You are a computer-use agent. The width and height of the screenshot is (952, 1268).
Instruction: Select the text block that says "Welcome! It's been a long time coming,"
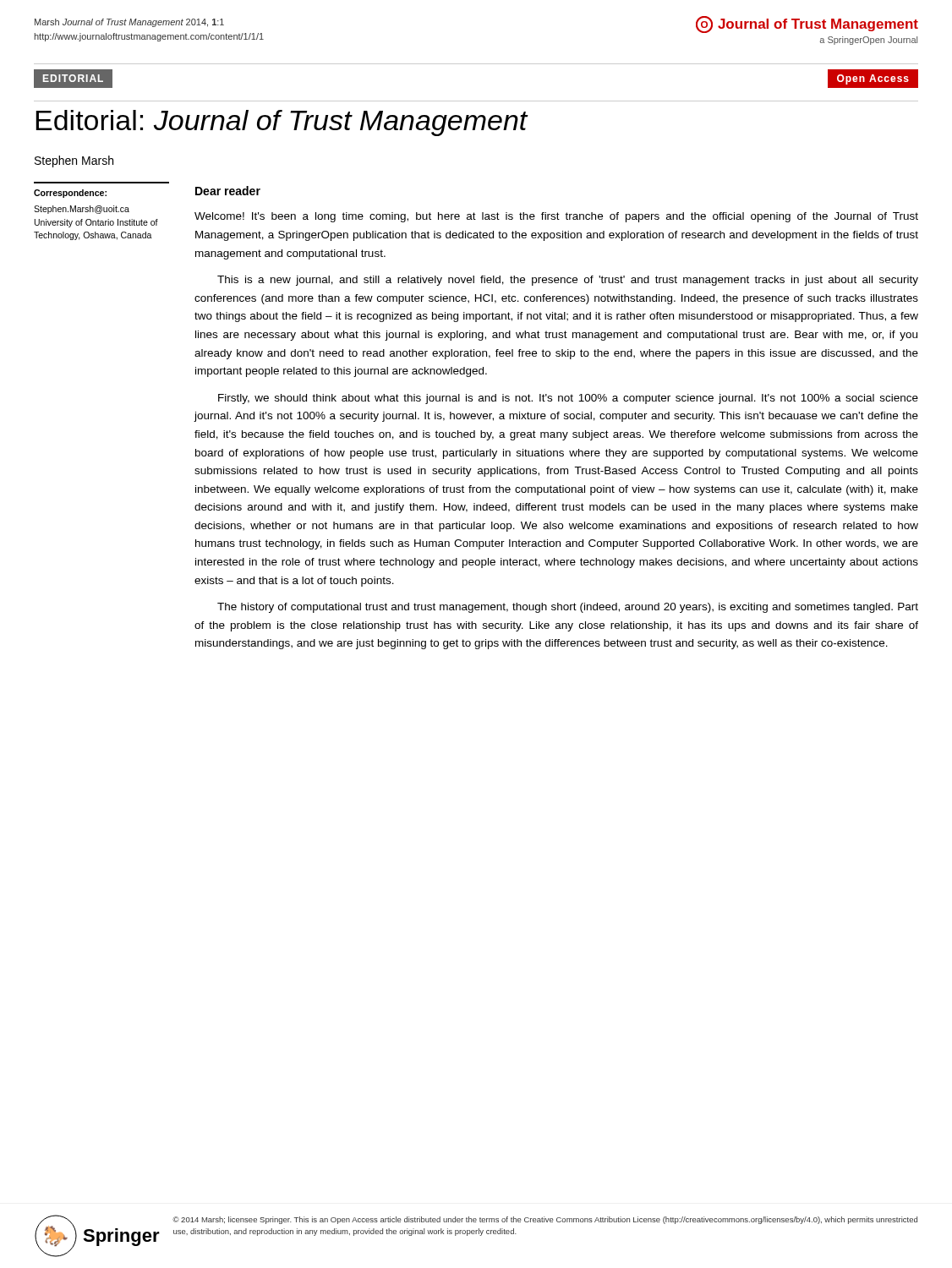point(556,235)
